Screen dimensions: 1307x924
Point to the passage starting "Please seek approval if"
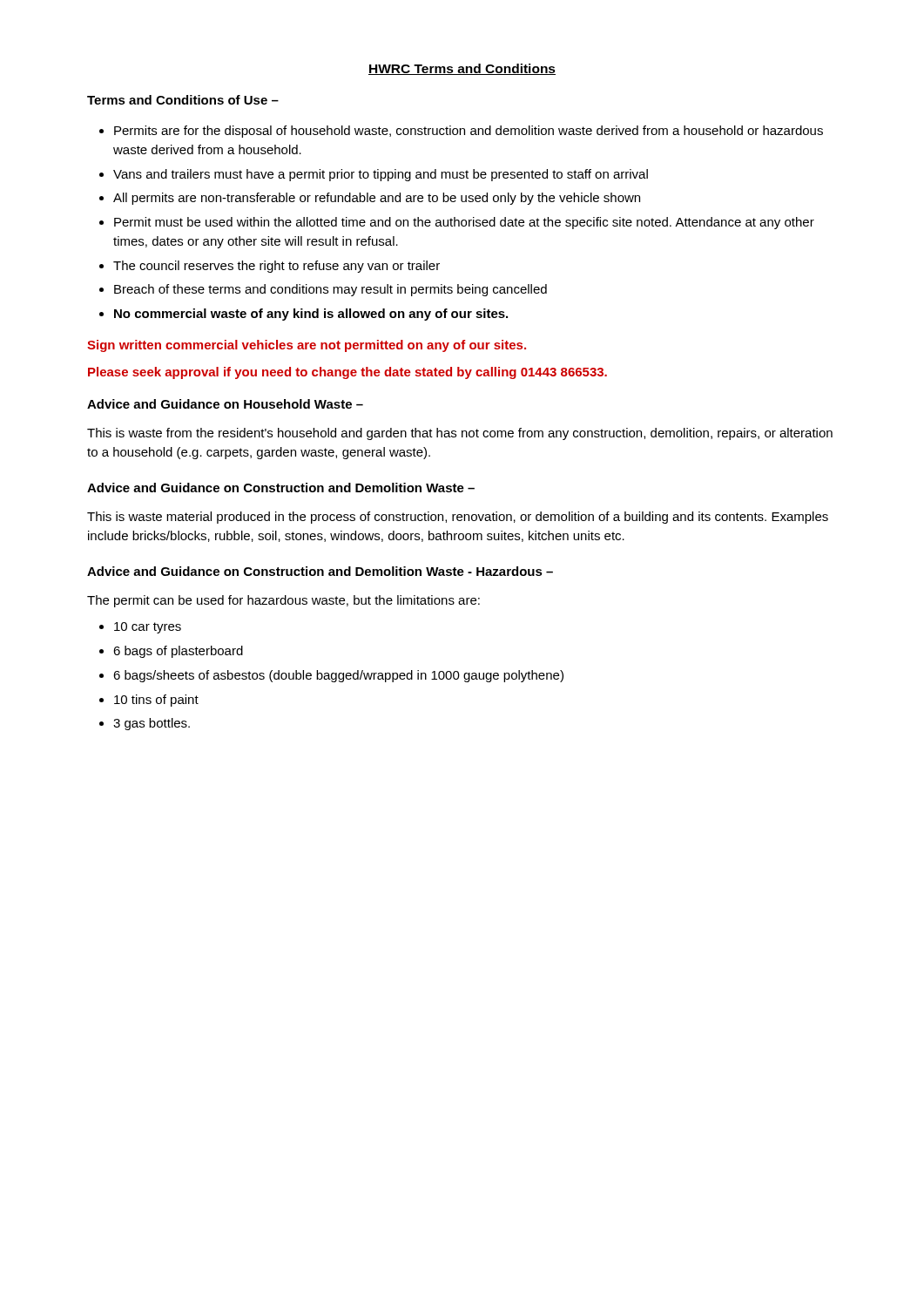[x=347, y=371]
